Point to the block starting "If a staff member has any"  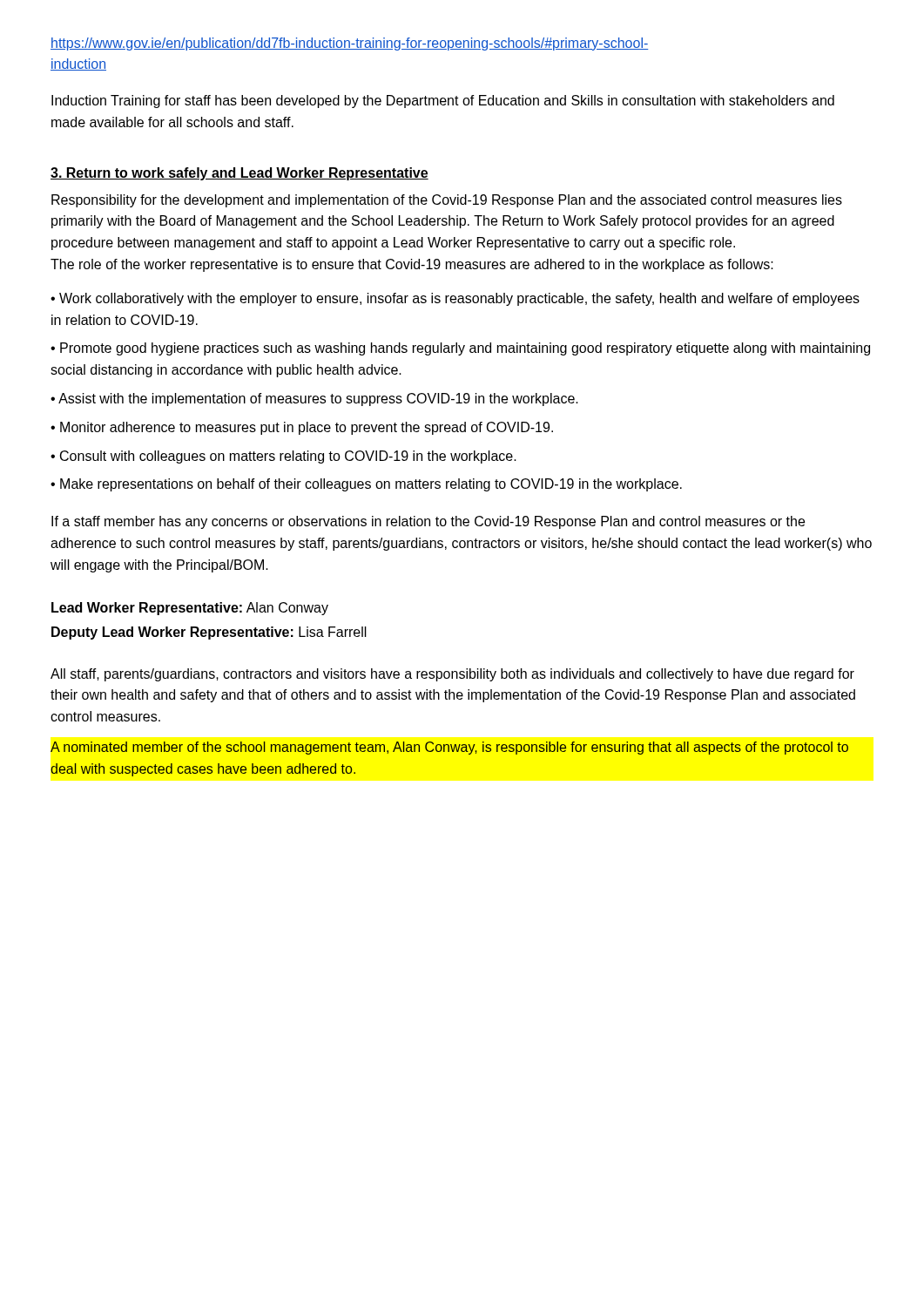[461, 543]
